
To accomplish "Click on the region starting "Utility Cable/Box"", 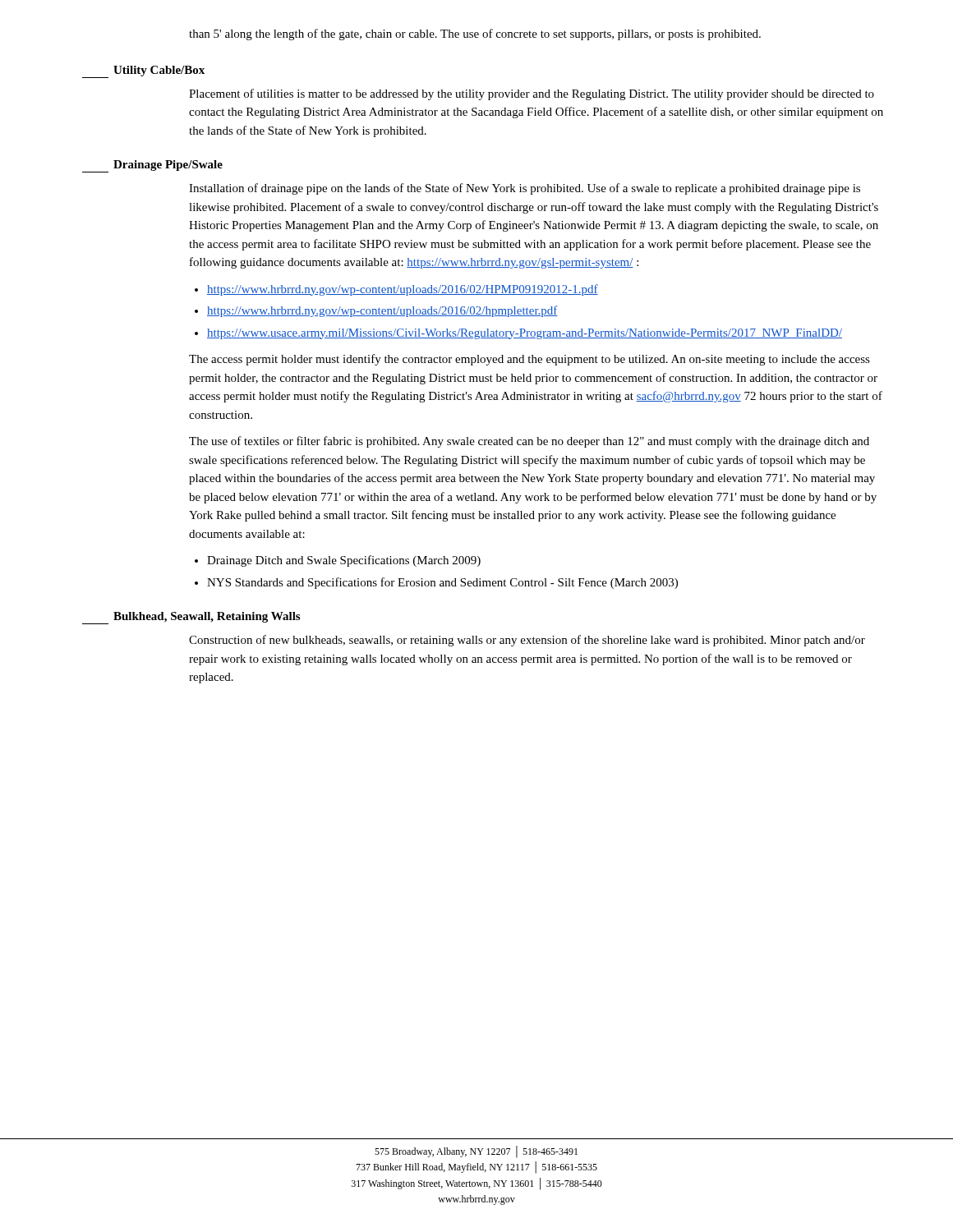I will point(143,70).
